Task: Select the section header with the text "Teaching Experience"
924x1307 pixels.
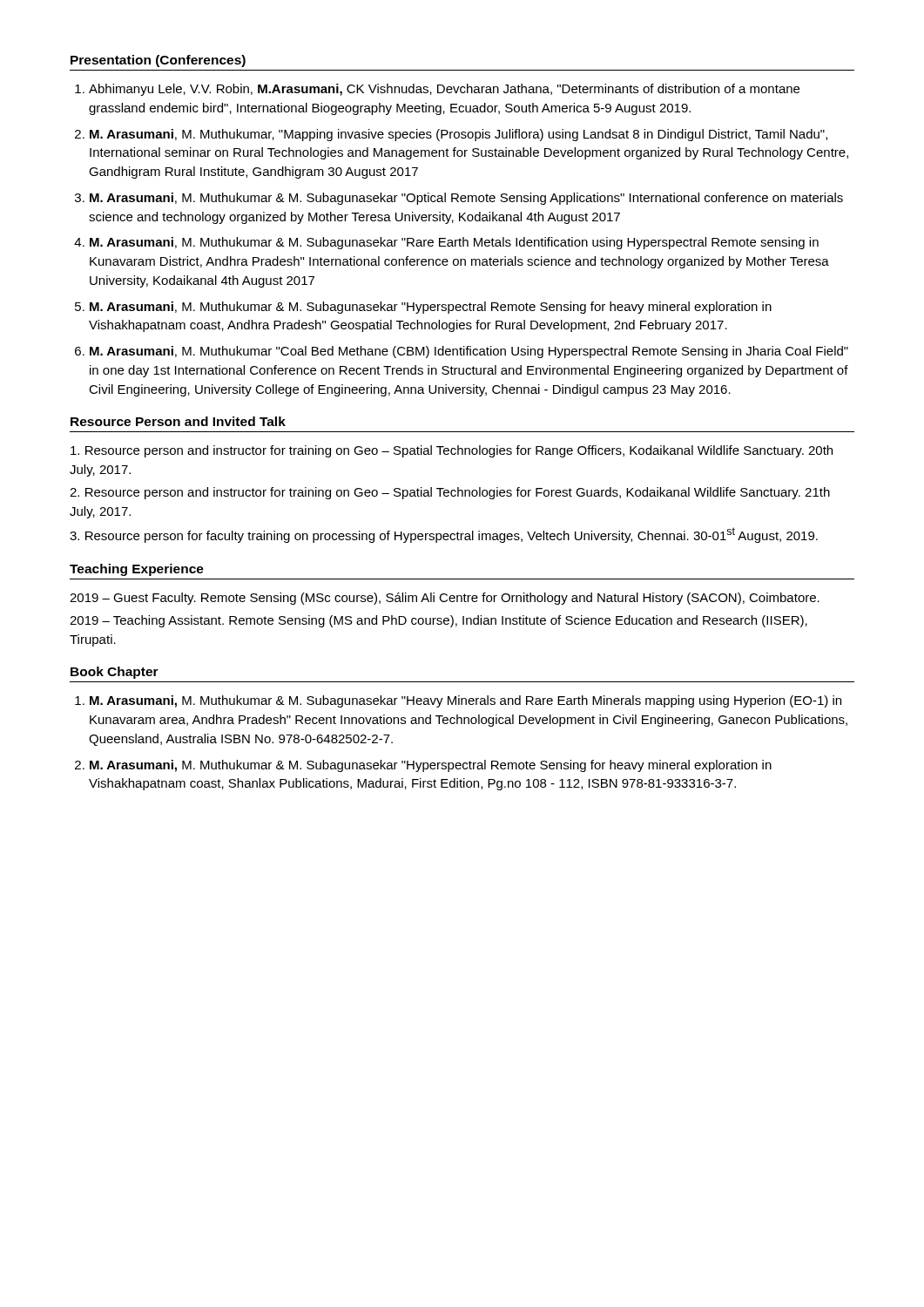Action: click(x=137, y=569)
